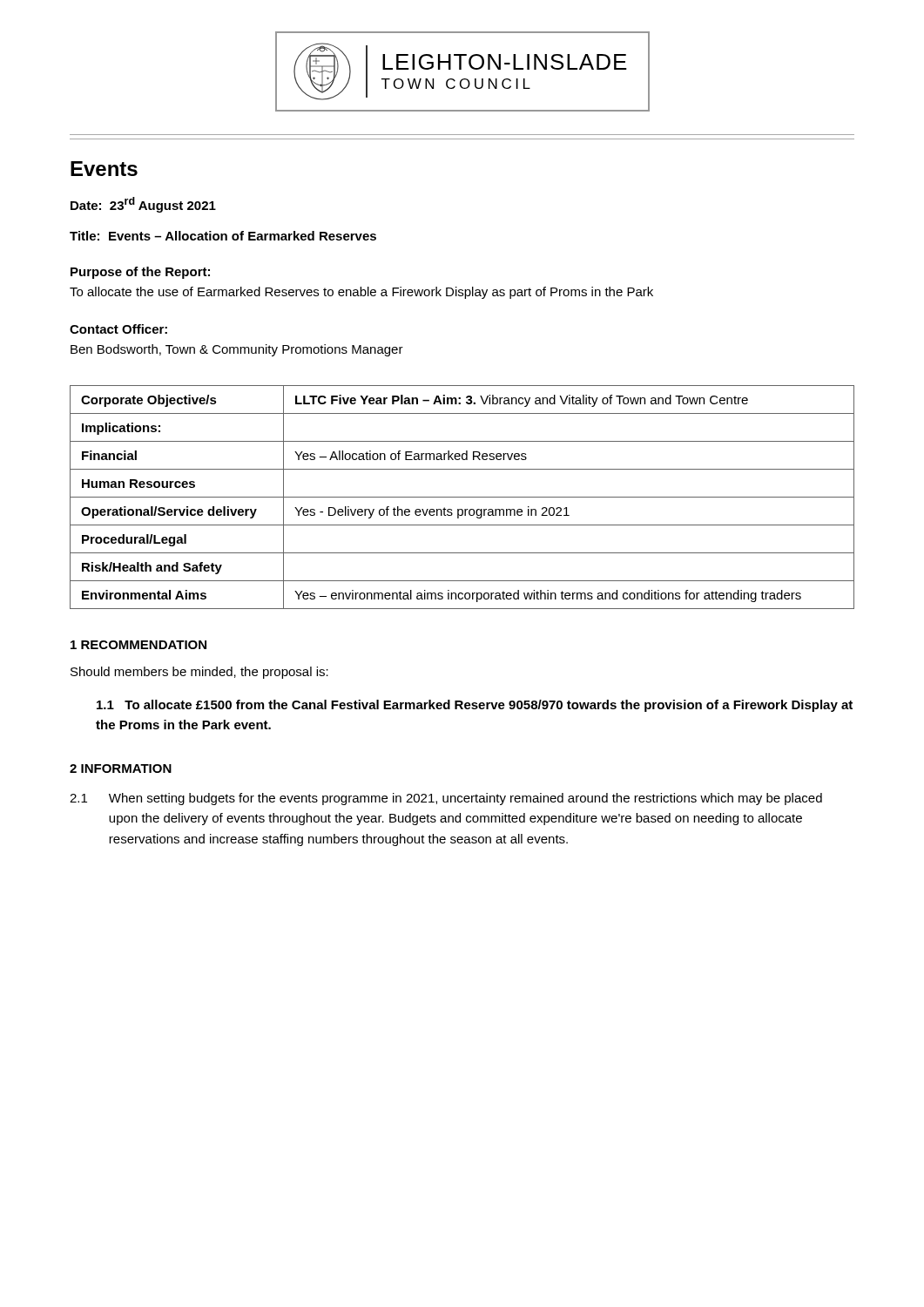Navigate to the passage starting "Should members be minded, the proposal is:"

(199, 671)
